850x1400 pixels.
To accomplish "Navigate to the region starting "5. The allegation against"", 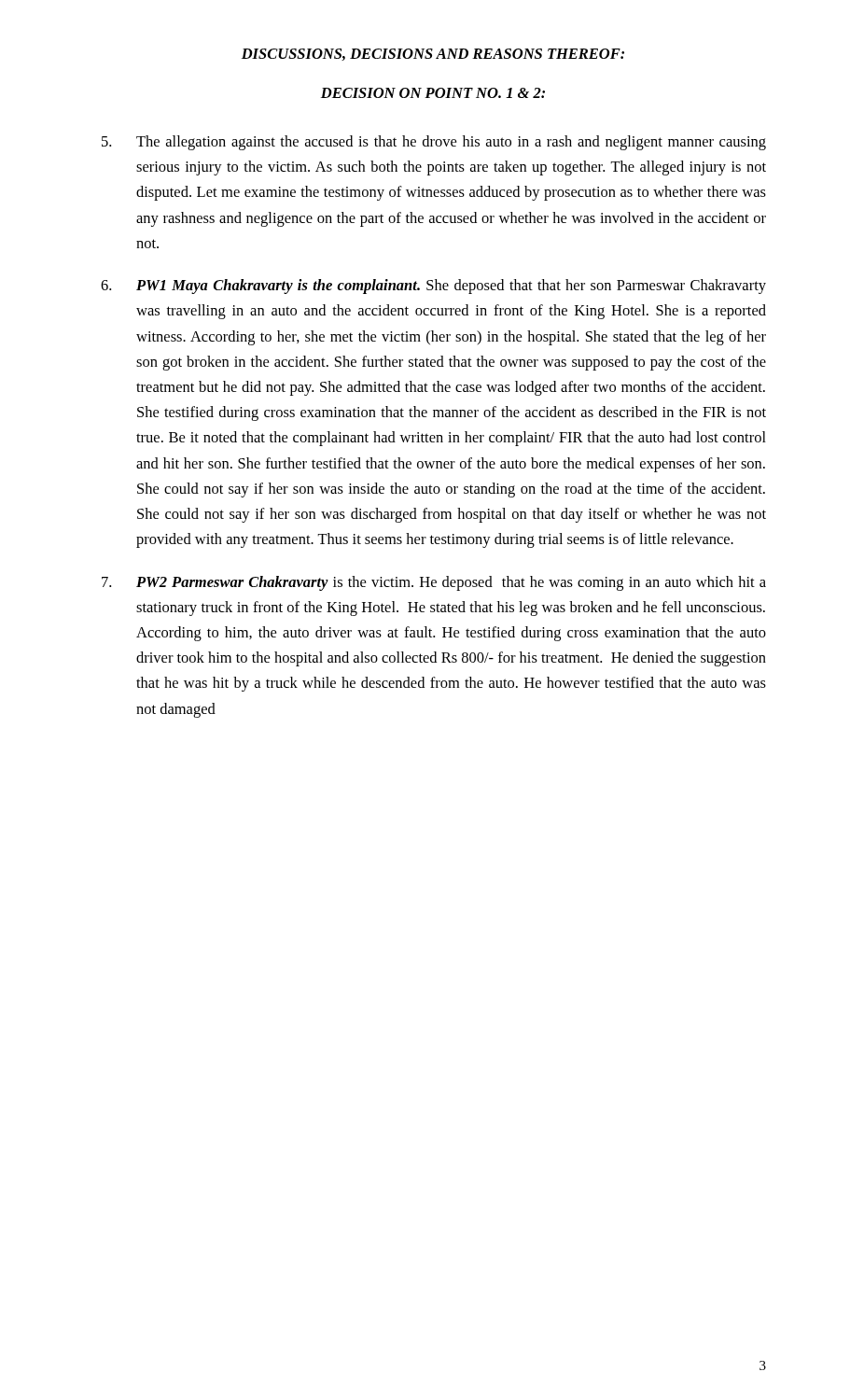I will (x=433, y=192).
